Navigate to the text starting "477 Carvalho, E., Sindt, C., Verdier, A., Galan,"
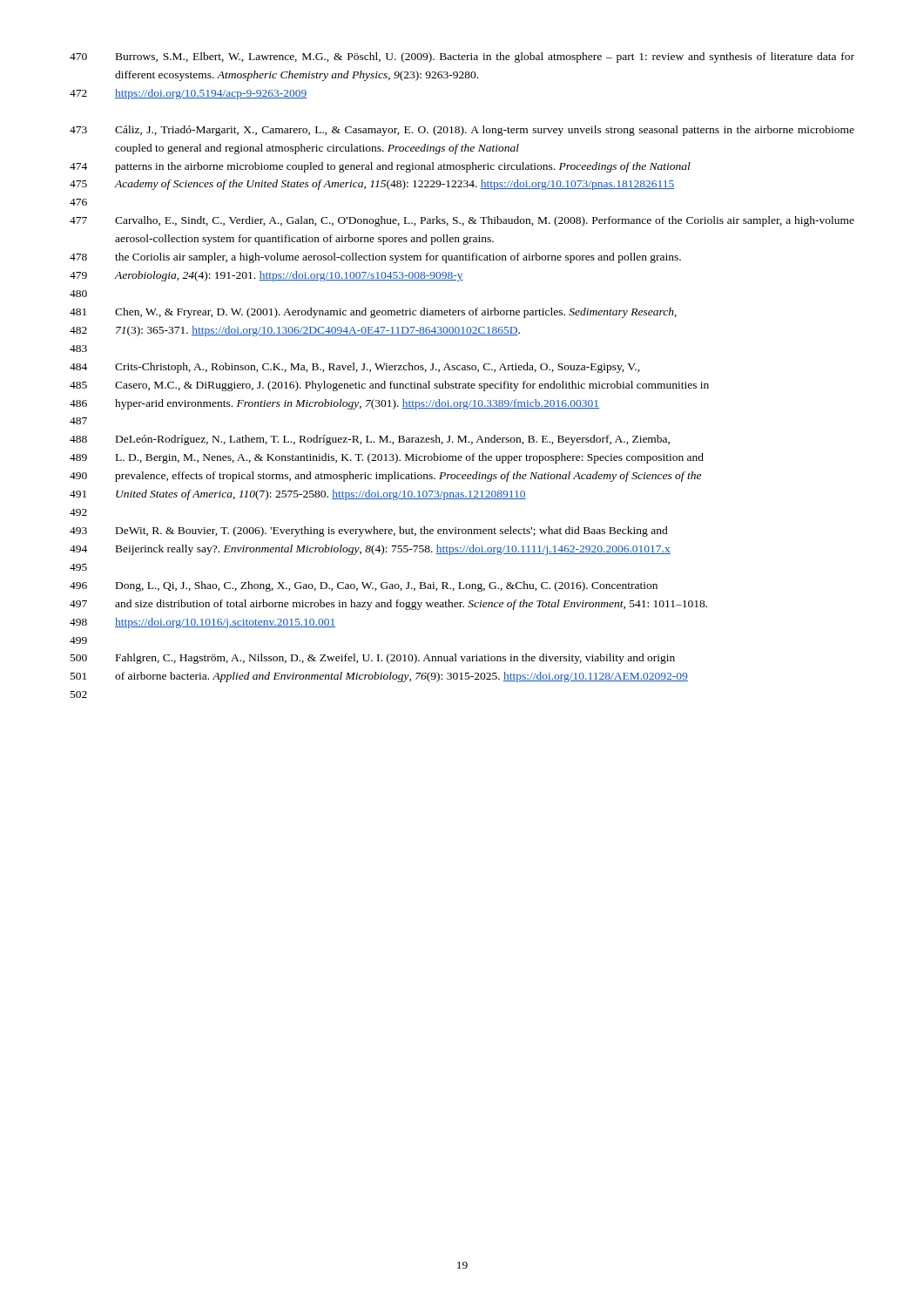The height and width of the screenshot is (1307, 924). coord(462,258)
